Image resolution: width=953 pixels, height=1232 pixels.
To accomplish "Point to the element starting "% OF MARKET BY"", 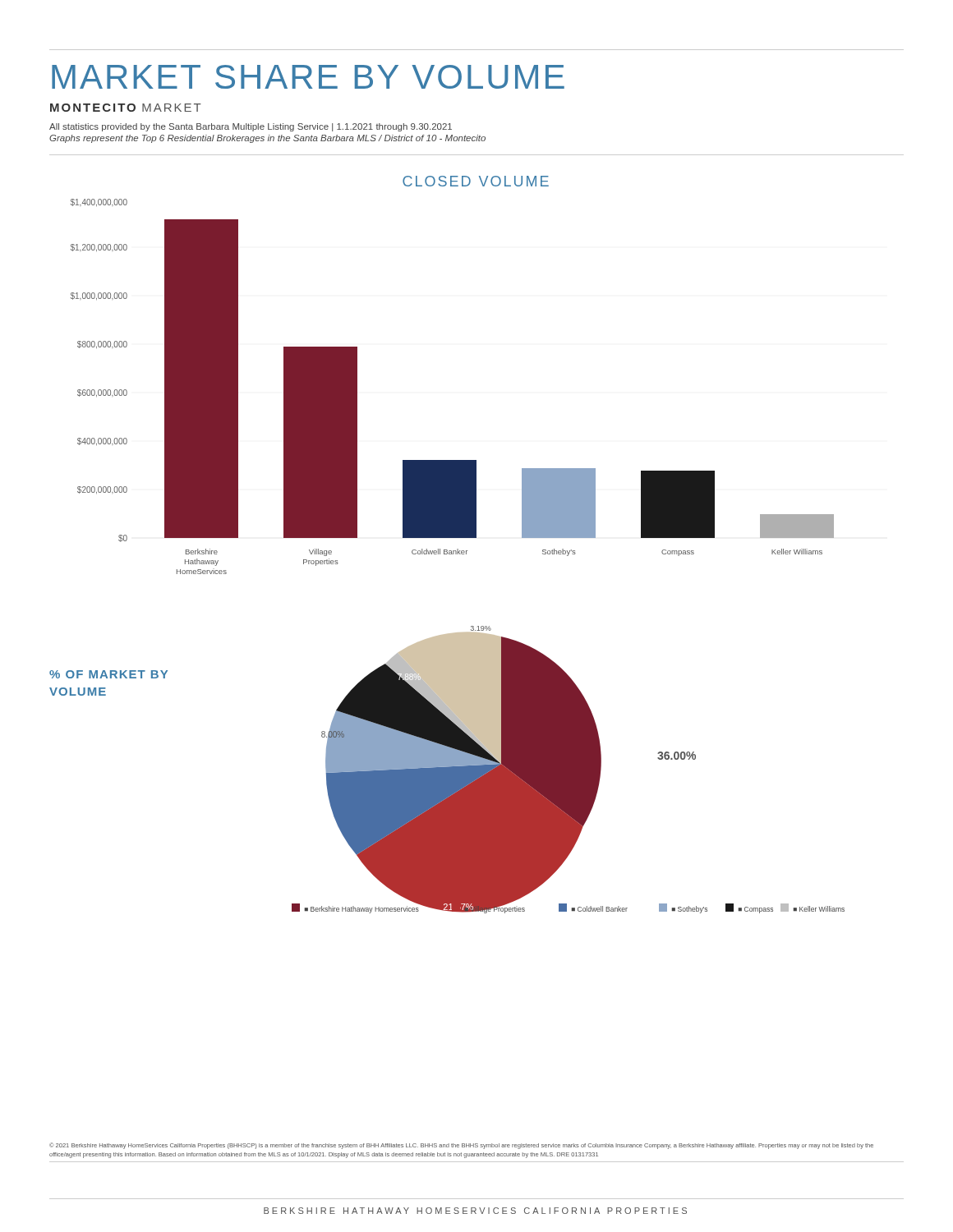I will [140, 683].
